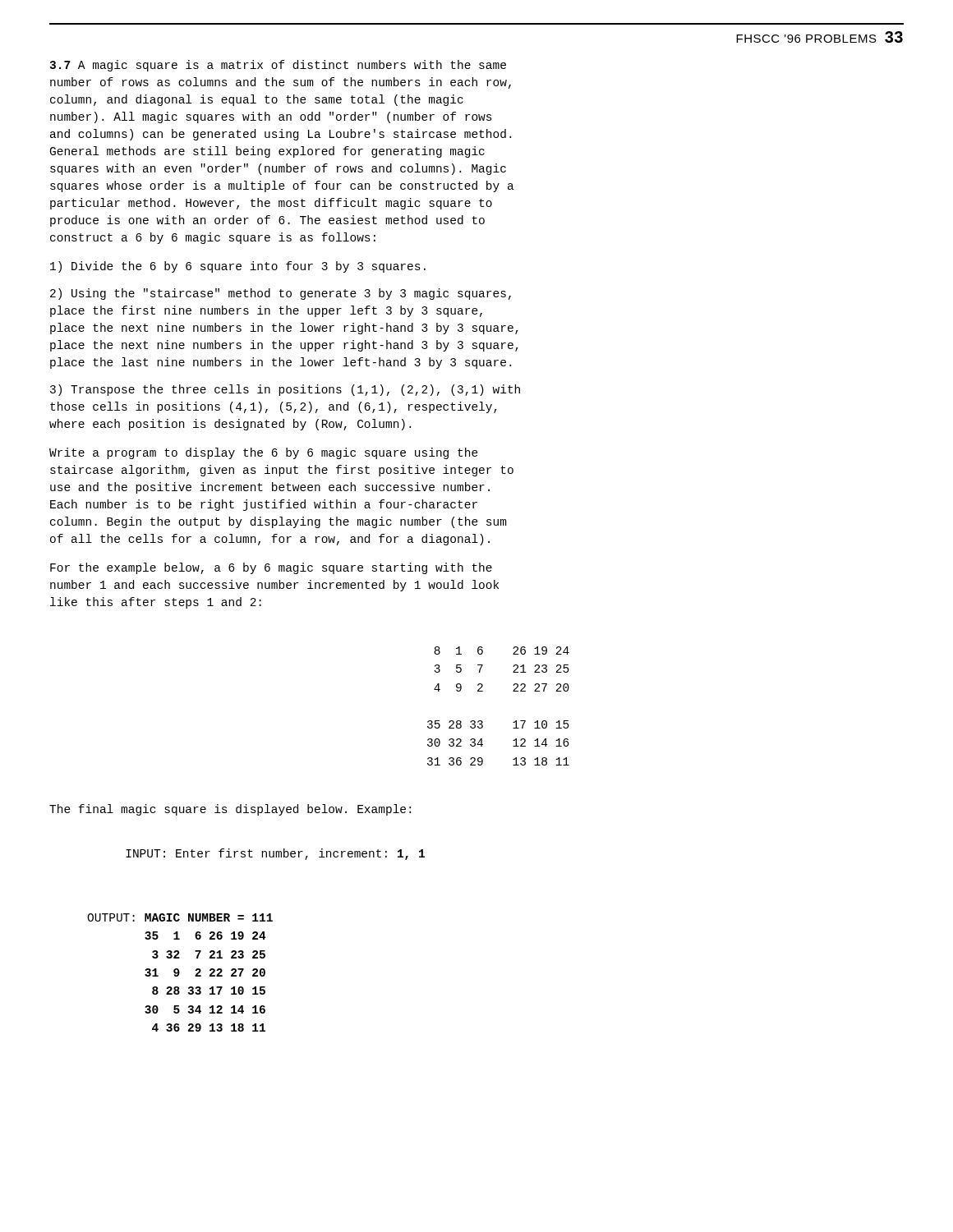The height and width of the screenshot is (1232, 953).
Task: Find the block starting "The final magic square is"
Action: coord(232,810)
